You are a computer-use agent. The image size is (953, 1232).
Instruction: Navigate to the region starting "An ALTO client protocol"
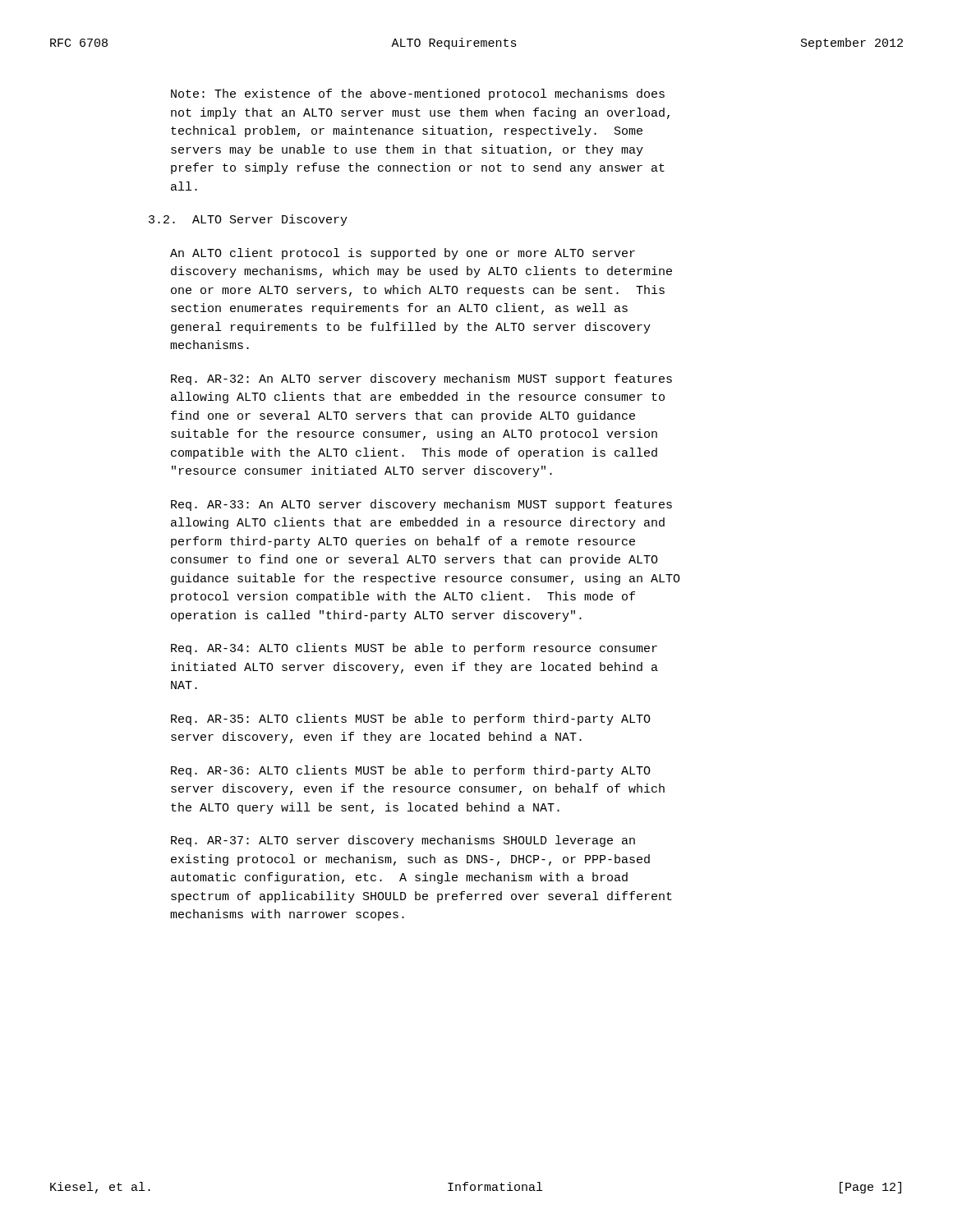coord(410,300)
